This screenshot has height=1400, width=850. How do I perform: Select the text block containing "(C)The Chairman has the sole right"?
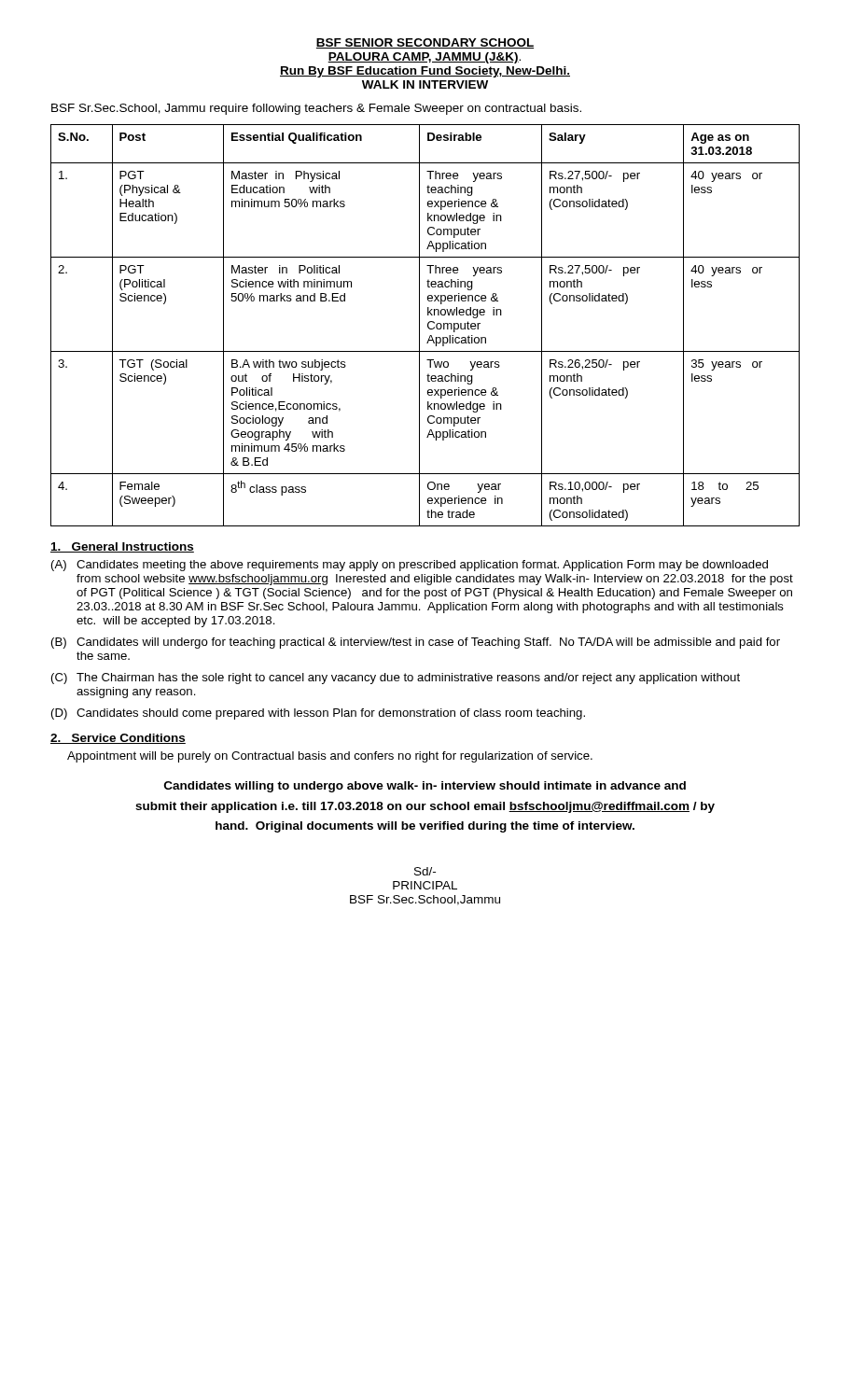pos(422,684)
